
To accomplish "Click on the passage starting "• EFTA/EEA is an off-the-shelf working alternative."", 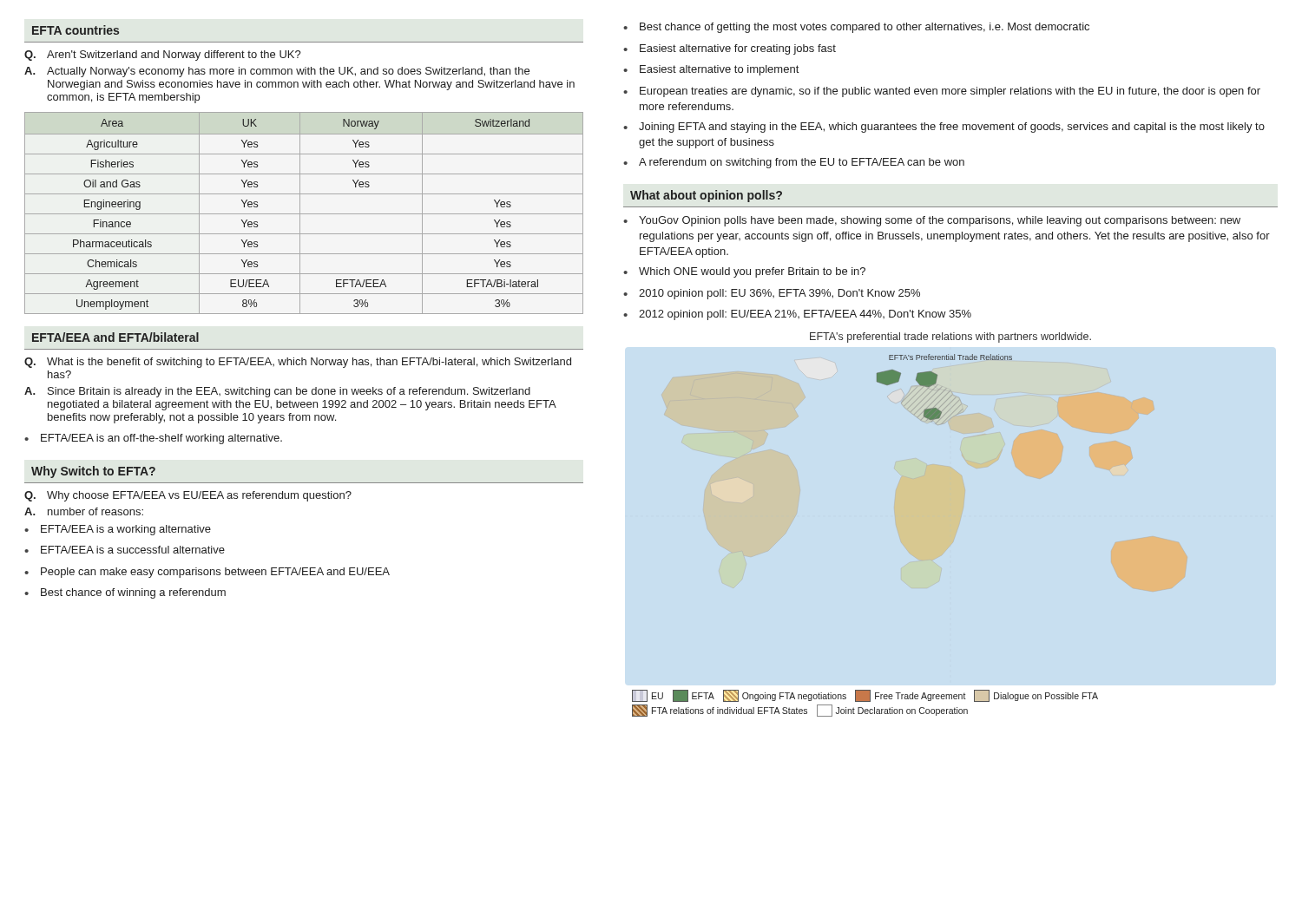I will 153,439.
